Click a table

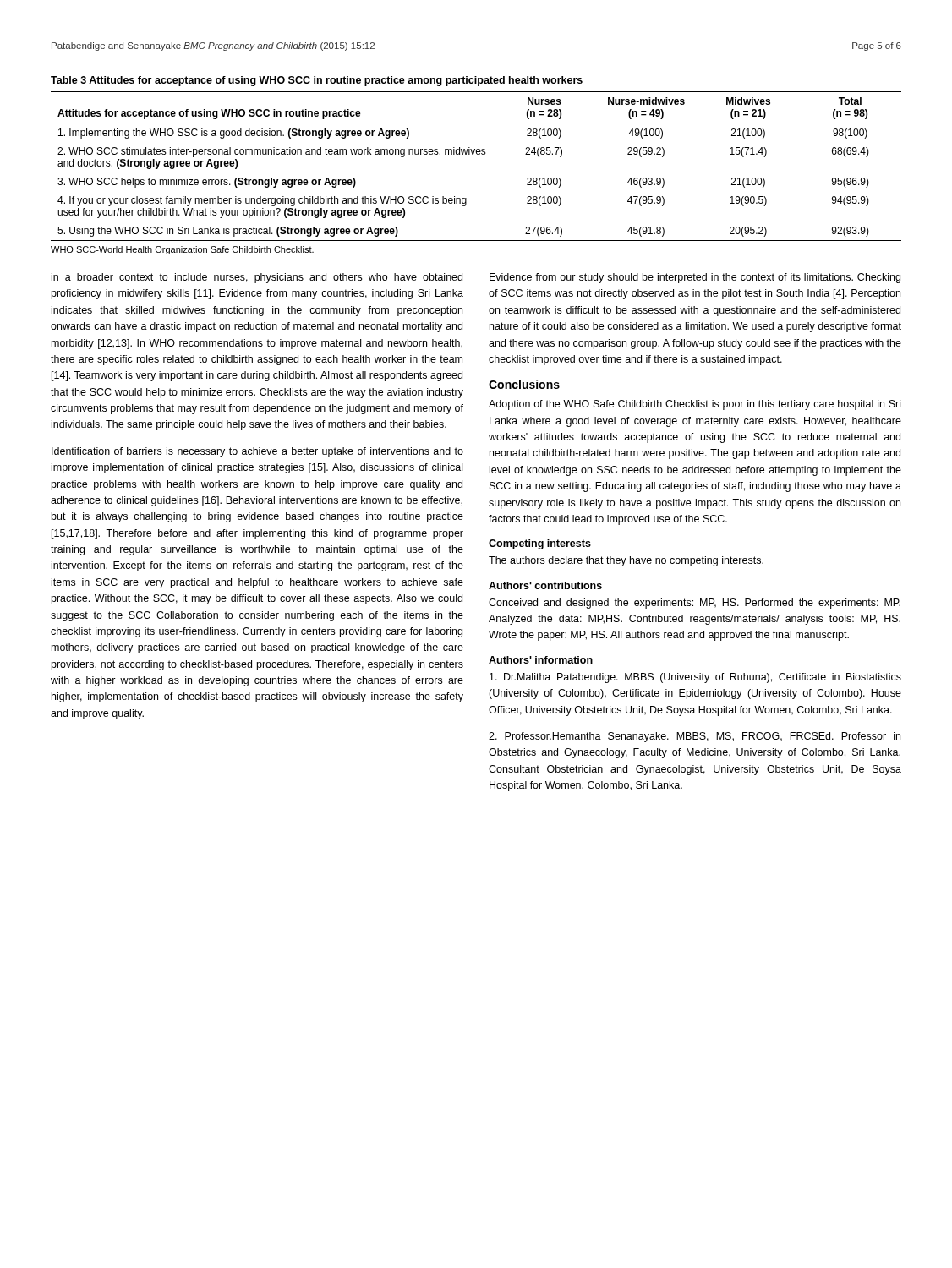(x=476, y=164)
